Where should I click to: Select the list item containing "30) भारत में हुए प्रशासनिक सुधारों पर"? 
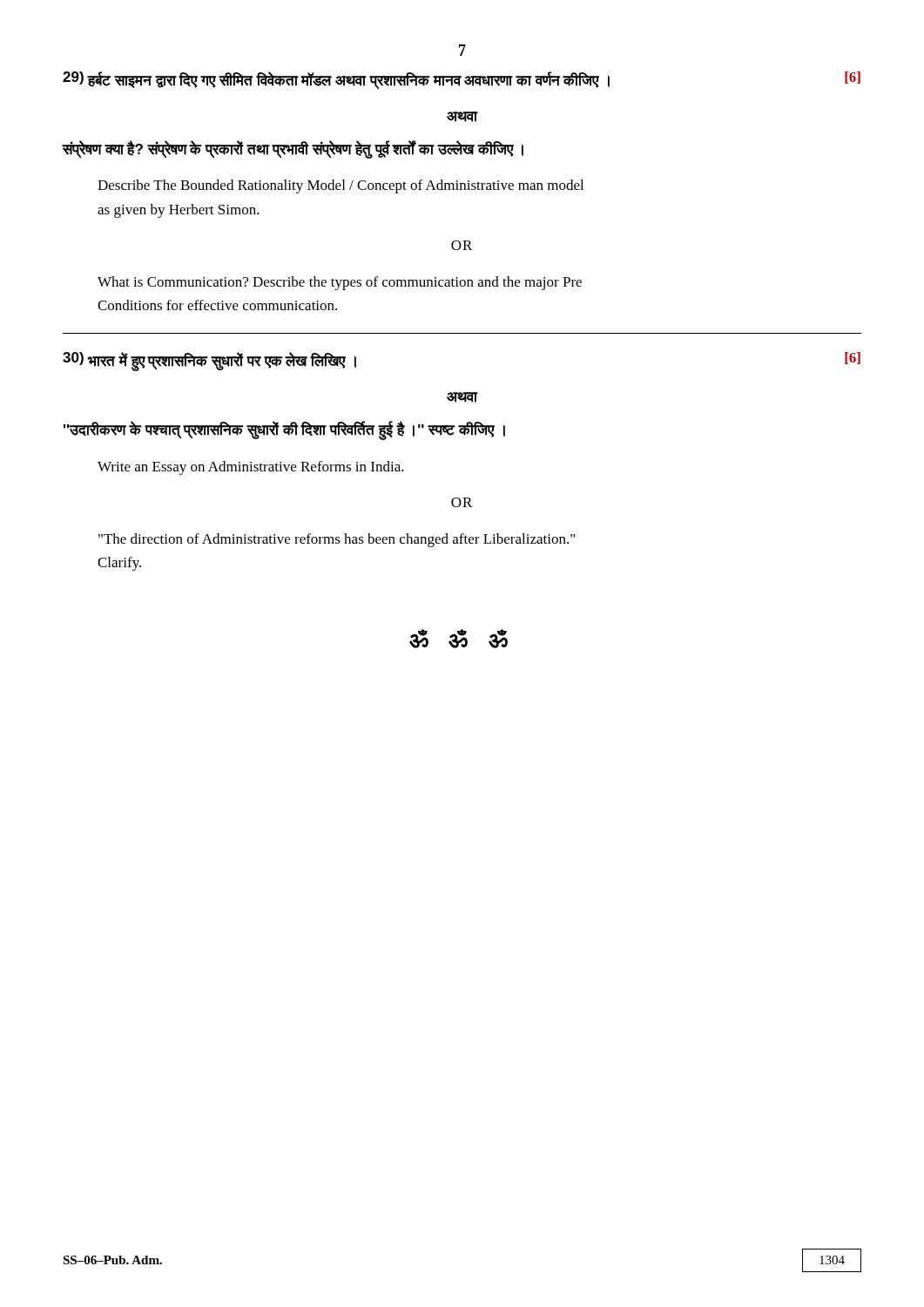pyautogui.click(x=227, y=361)
